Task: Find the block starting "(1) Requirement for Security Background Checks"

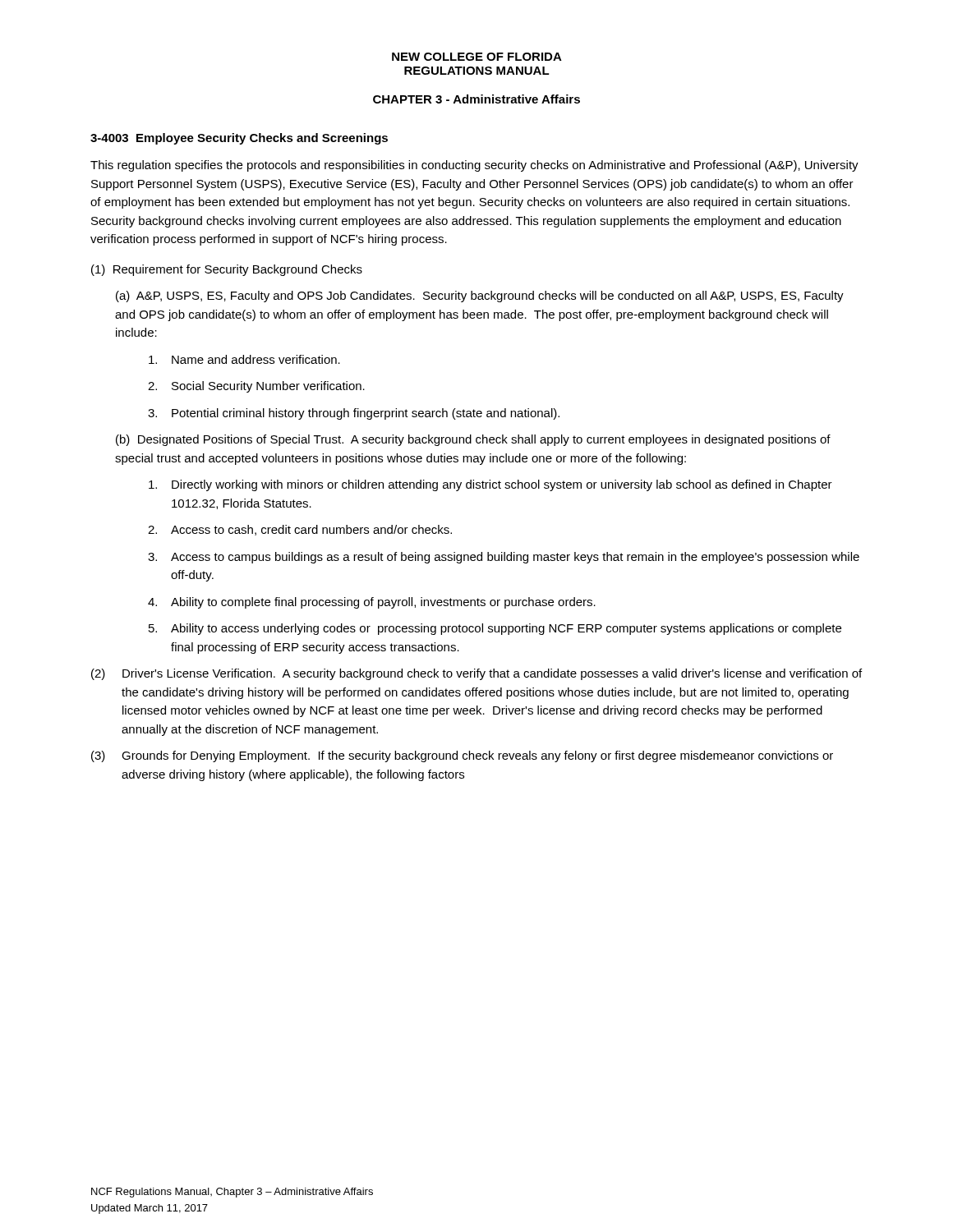Action: tap(226, 269)
